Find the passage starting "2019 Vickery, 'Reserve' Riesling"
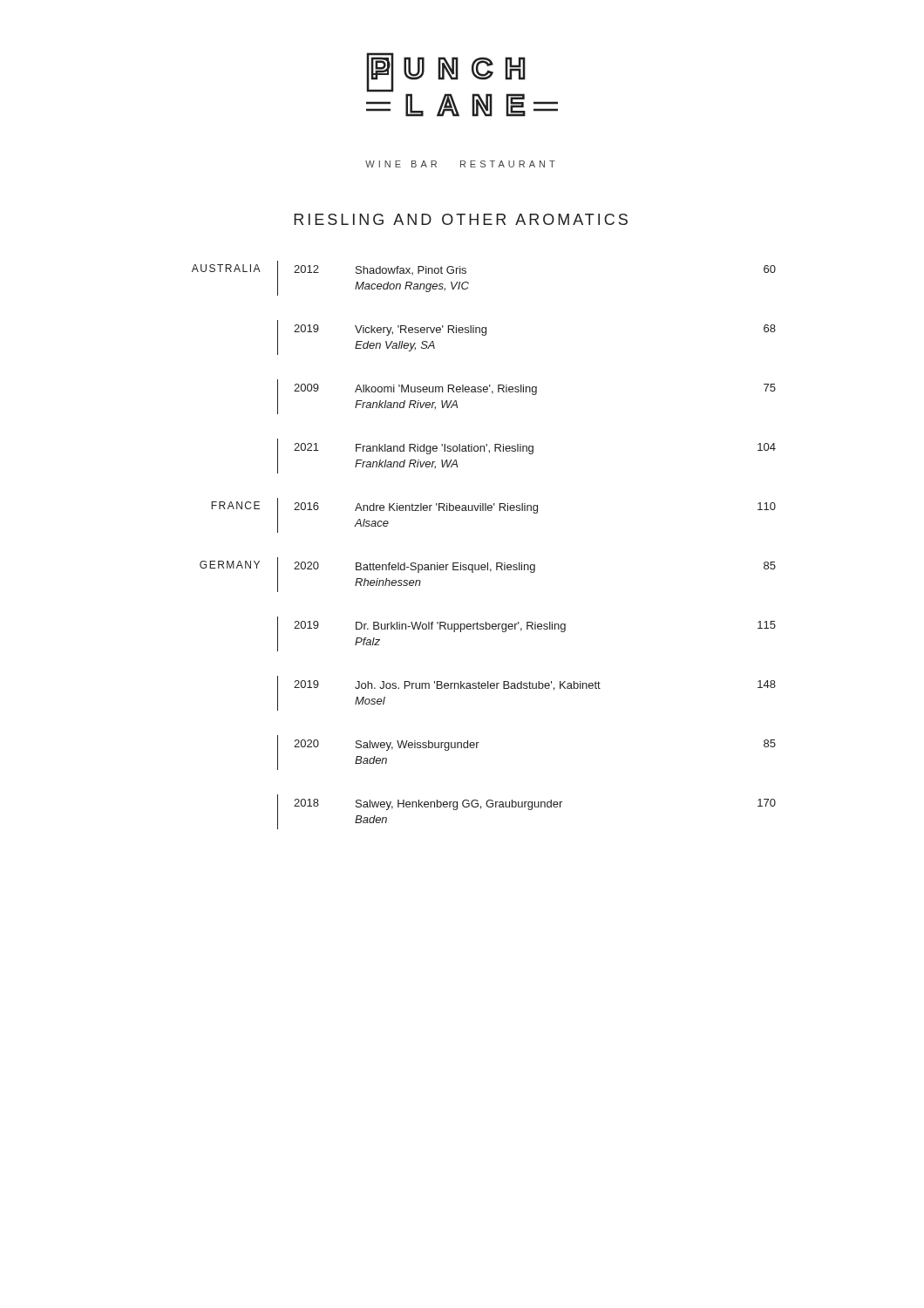The width and height of the screenshot is (924, 1308). pos(462,337)
